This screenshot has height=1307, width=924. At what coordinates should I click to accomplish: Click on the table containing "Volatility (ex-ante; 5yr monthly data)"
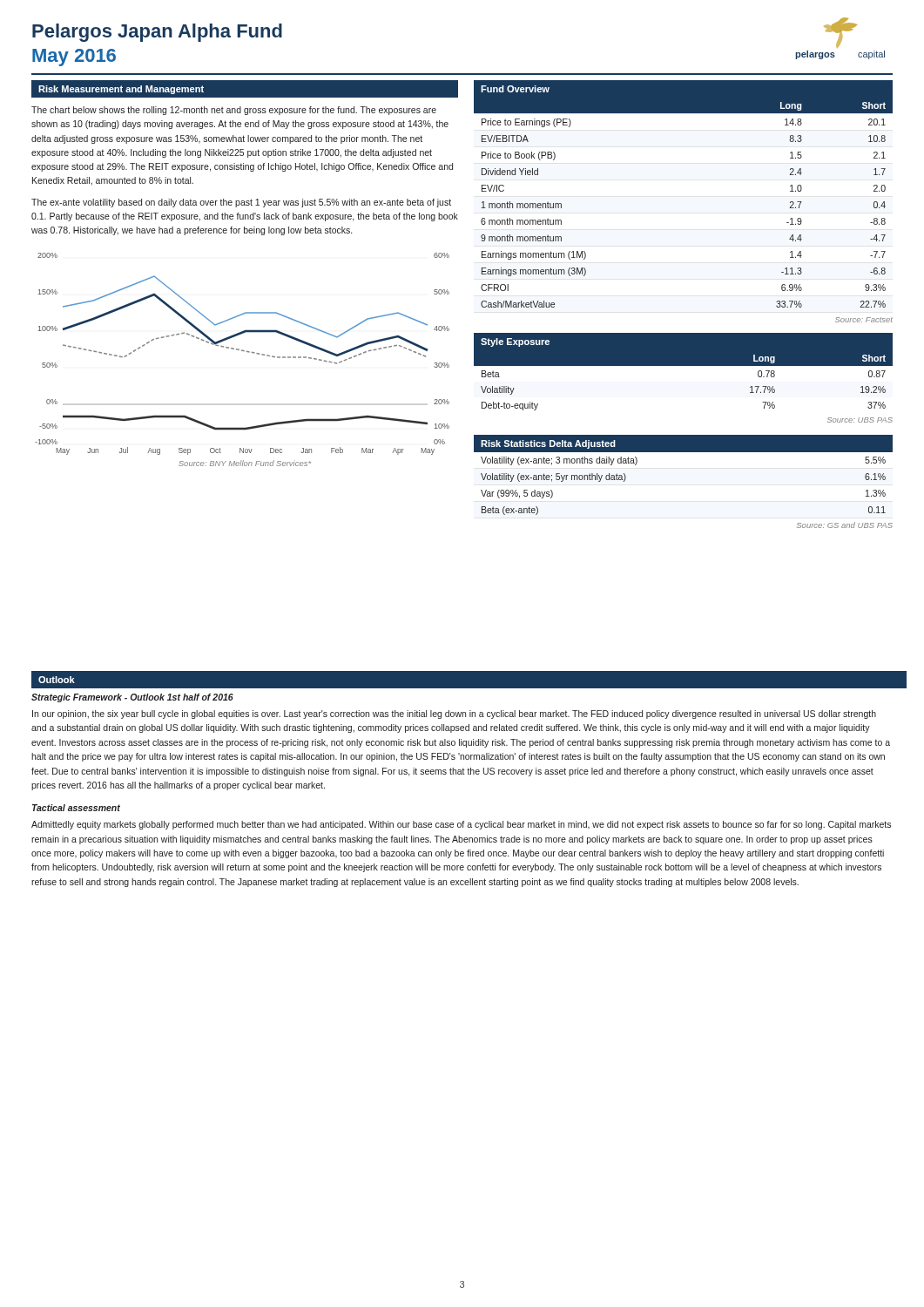tap(683, 485)
